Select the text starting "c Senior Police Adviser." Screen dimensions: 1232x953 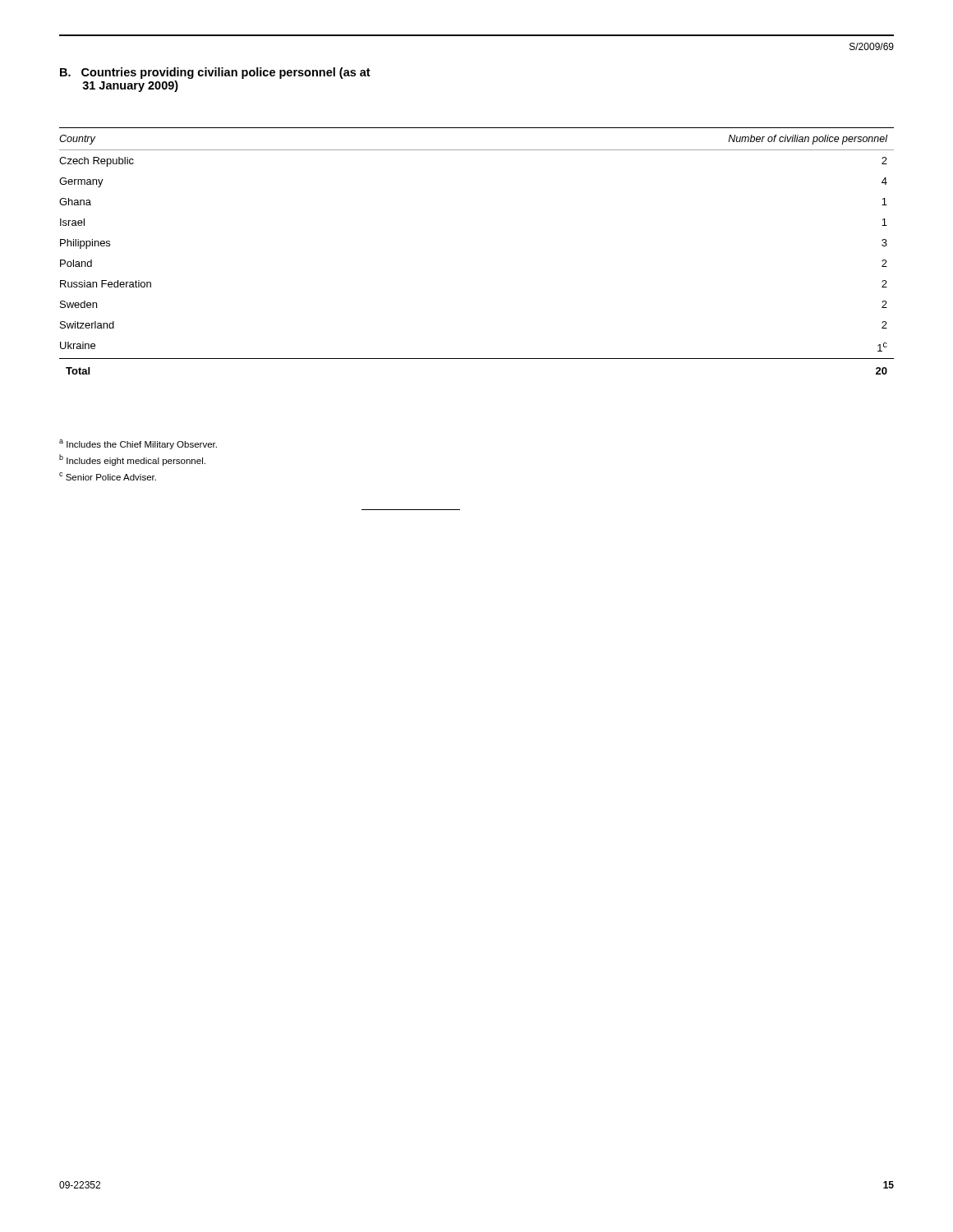click(x=108, y=476)
